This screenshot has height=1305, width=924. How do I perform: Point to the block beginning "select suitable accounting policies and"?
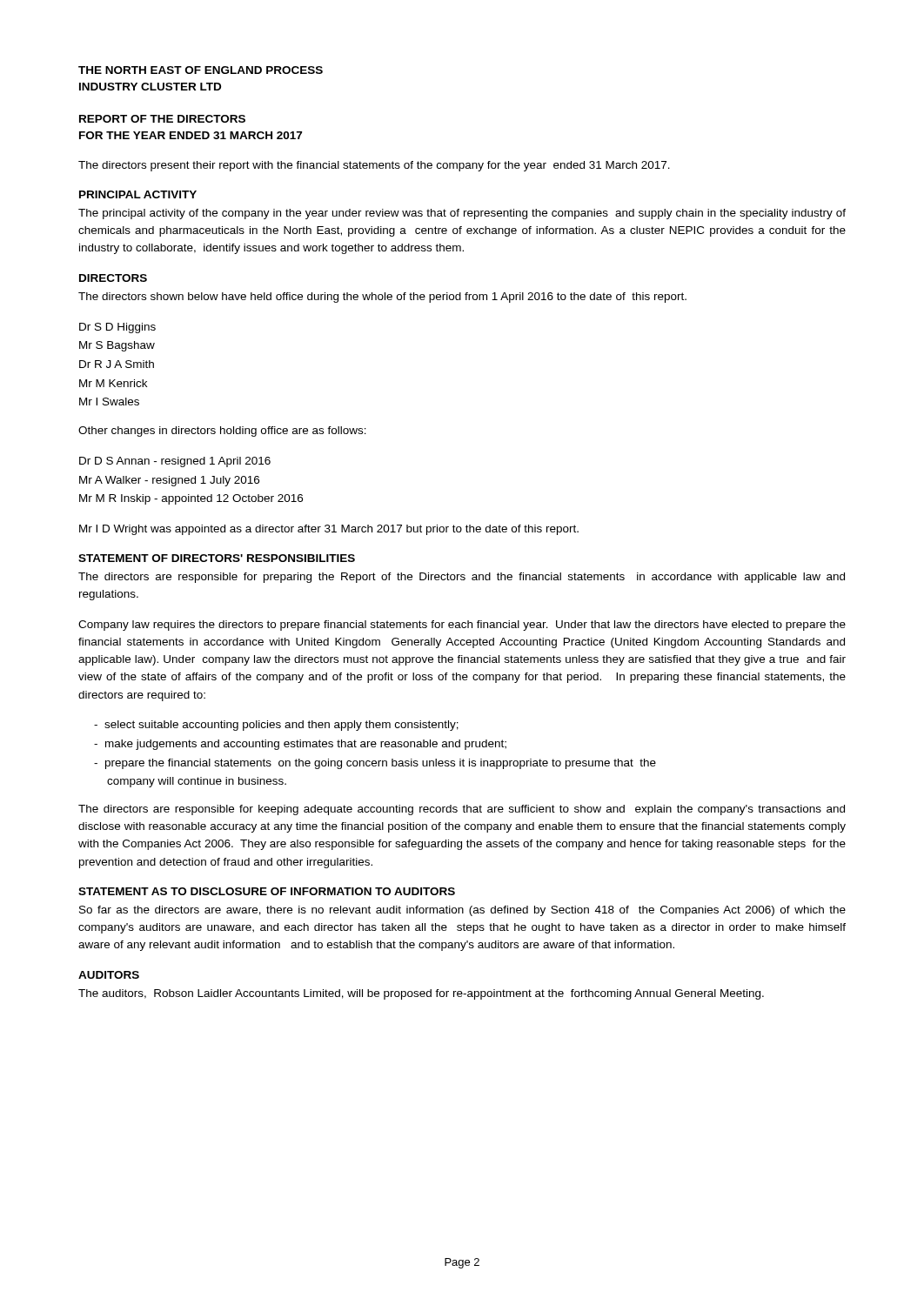point(276,724)
